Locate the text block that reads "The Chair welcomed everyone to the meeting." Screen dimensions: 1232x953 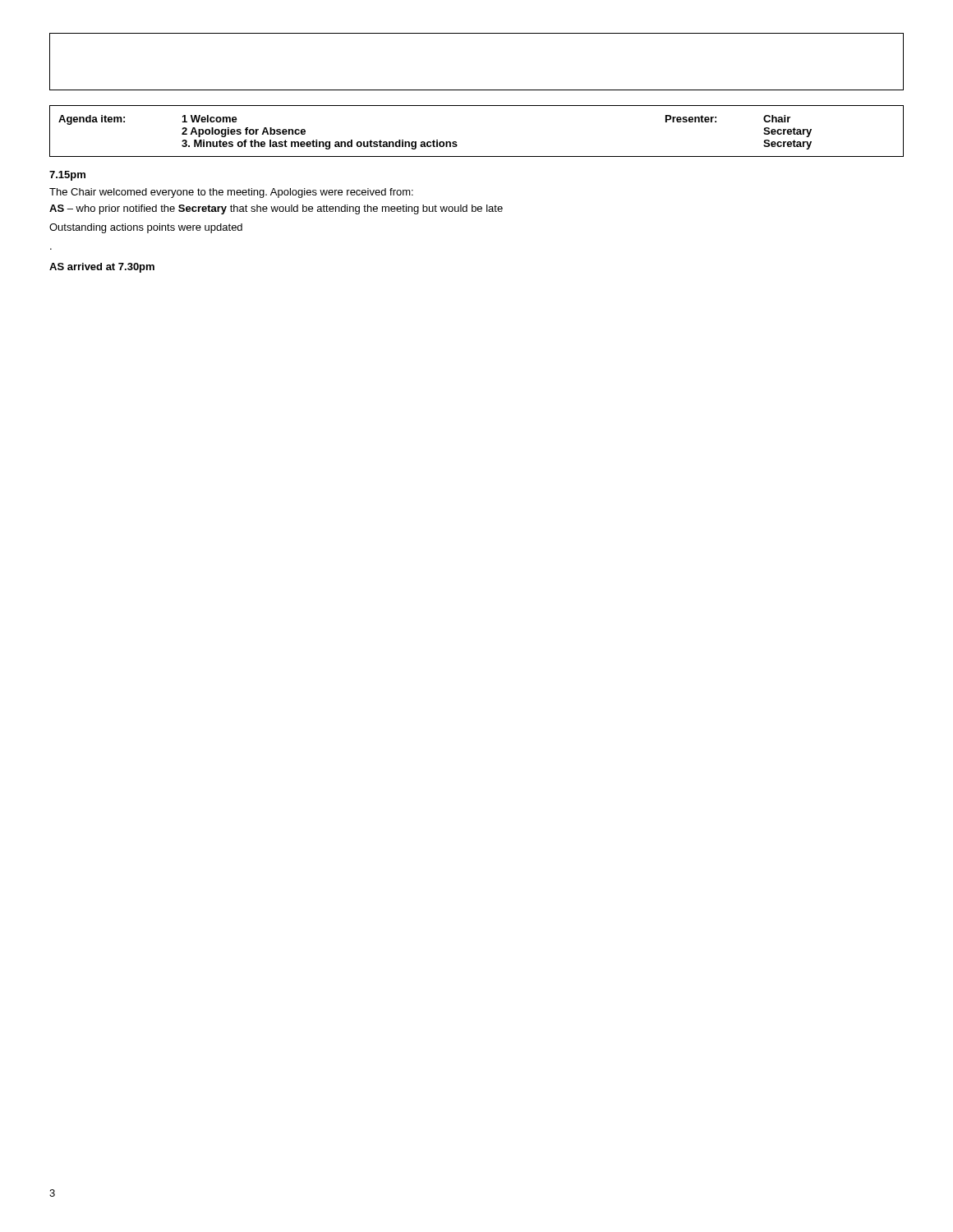pyautogui.click(x=476, y=200)
